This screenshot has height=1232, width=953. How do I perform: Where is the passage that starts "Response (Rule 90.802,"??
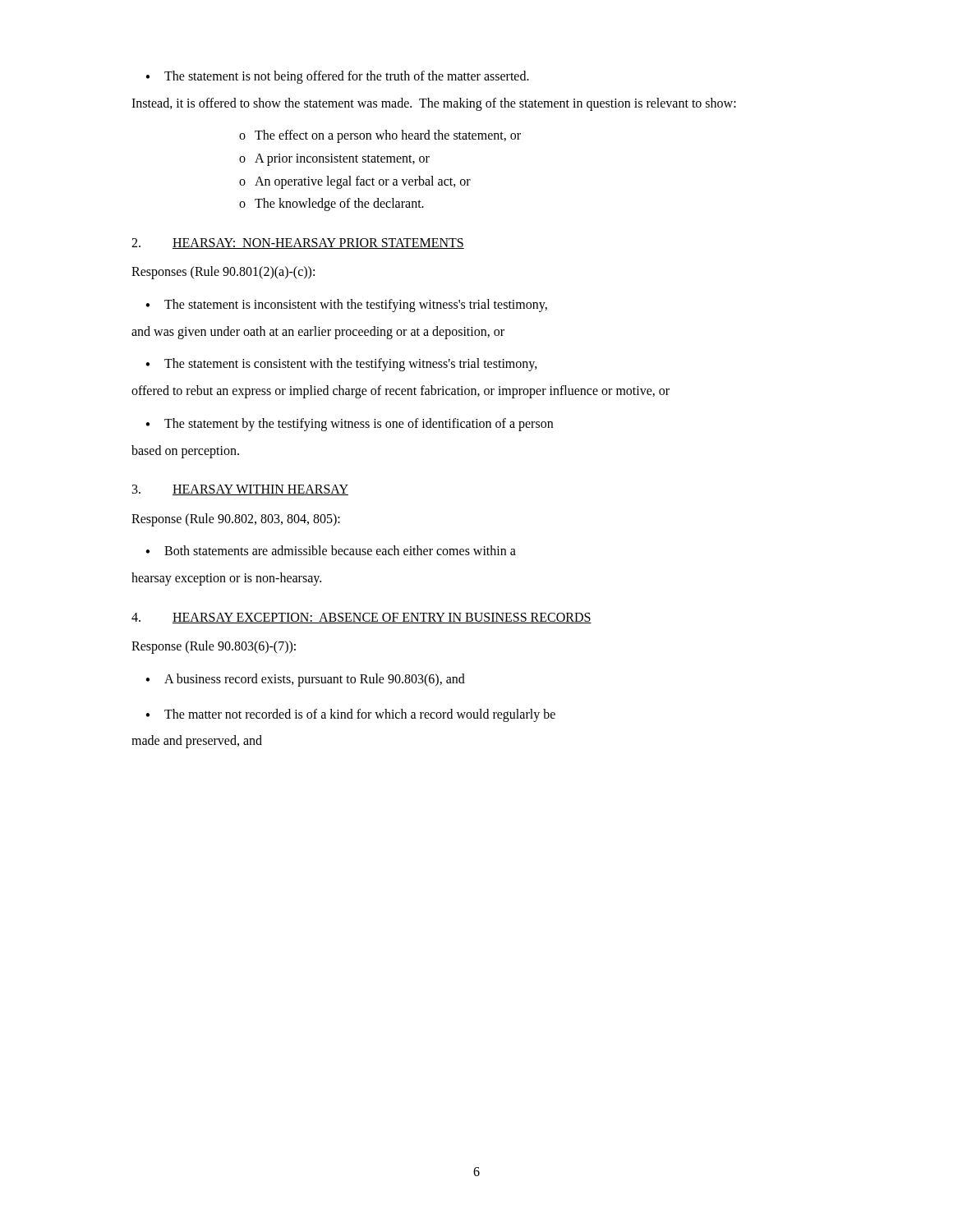tap(236, 518)
